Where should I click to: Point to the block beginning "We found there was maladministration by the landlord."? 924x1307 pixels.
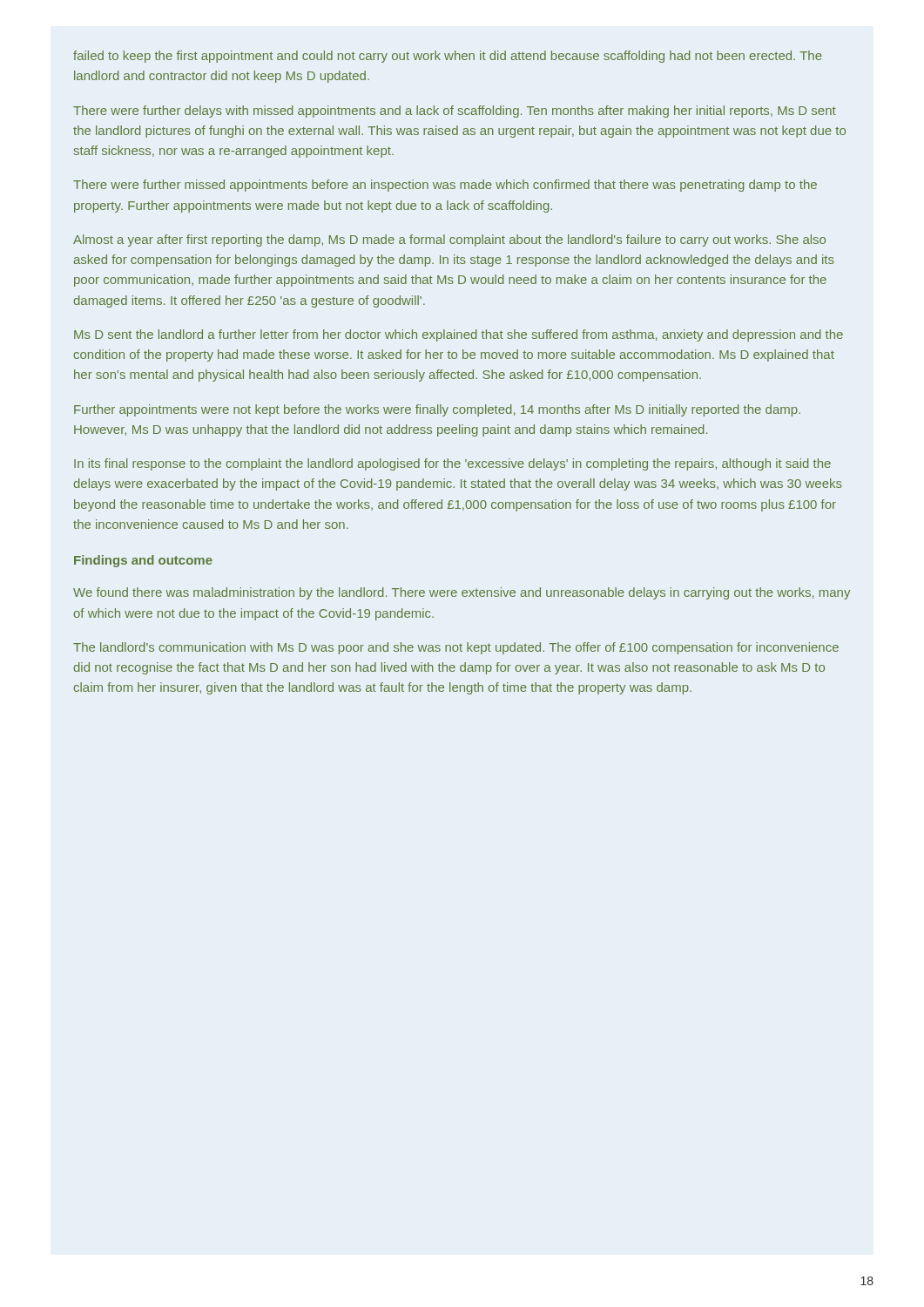pos(462,602)
